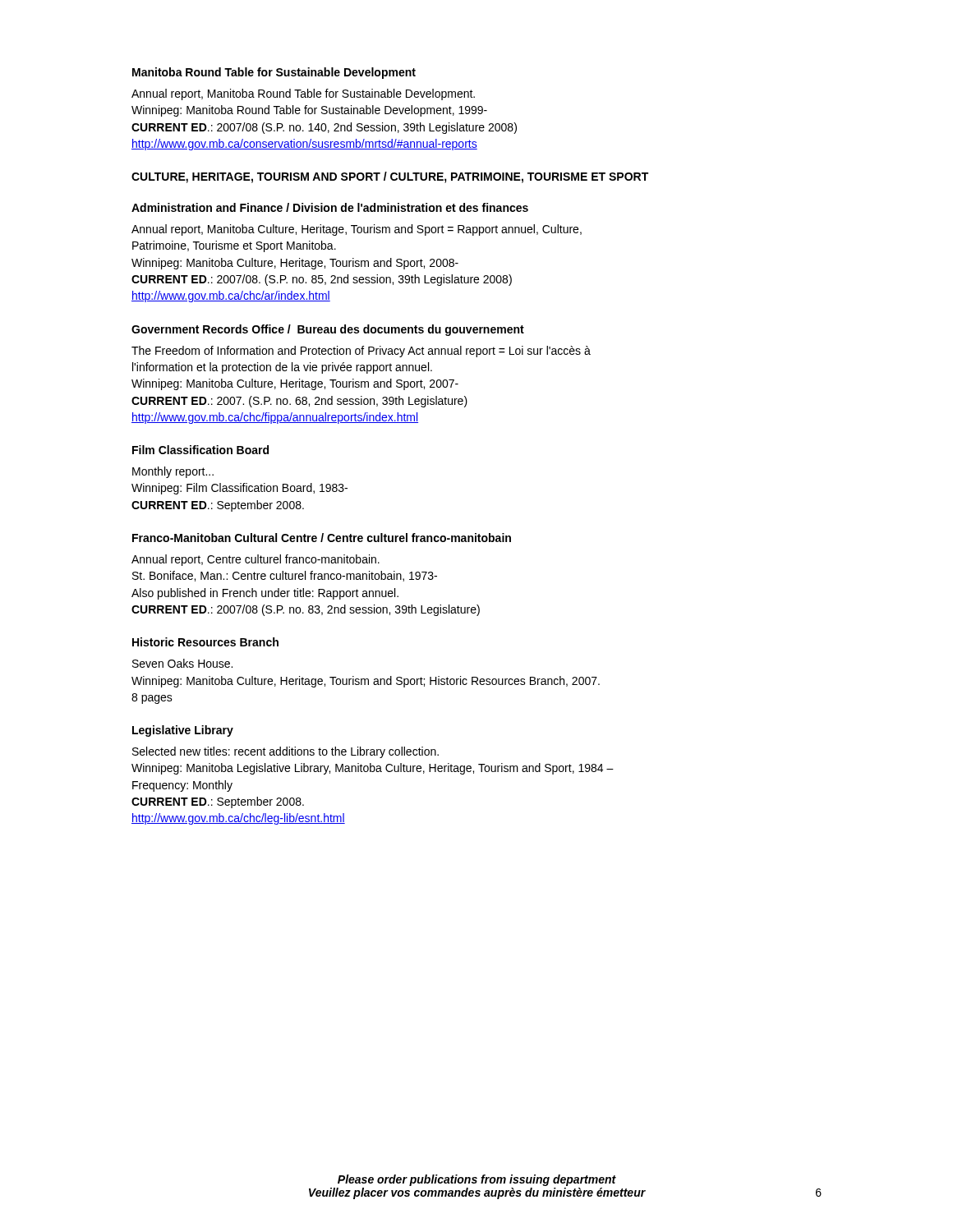Point to "Historic Resources Branch"
Viewport: 953px width, 1232px height.
click(205, 642)
